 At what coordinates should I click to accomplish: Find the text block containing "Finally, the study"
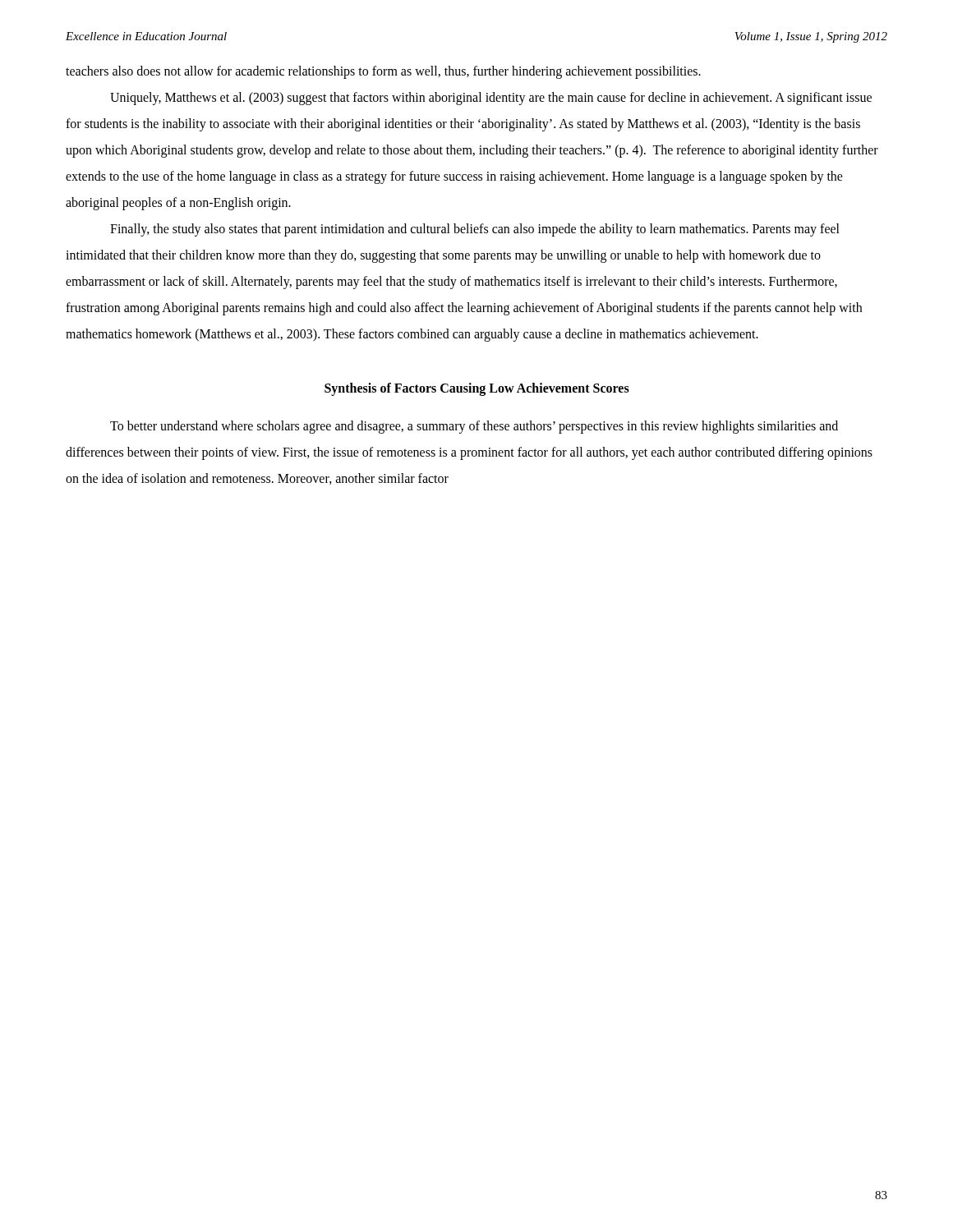[x=466, y=281]
